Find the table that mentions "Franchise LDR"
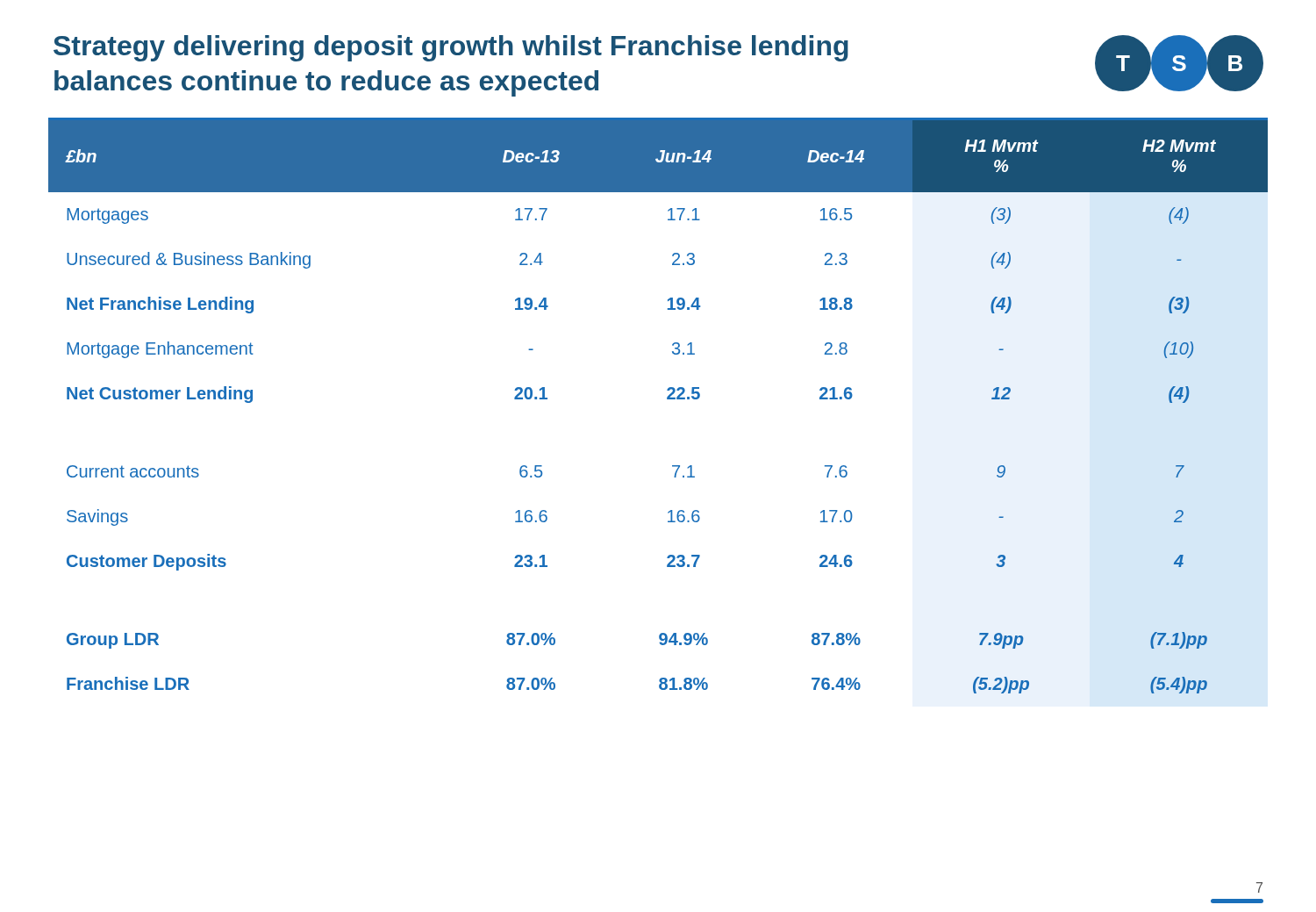Image resolution: width=1316 pixels, height=912 pixels. (x=658, y=413)
